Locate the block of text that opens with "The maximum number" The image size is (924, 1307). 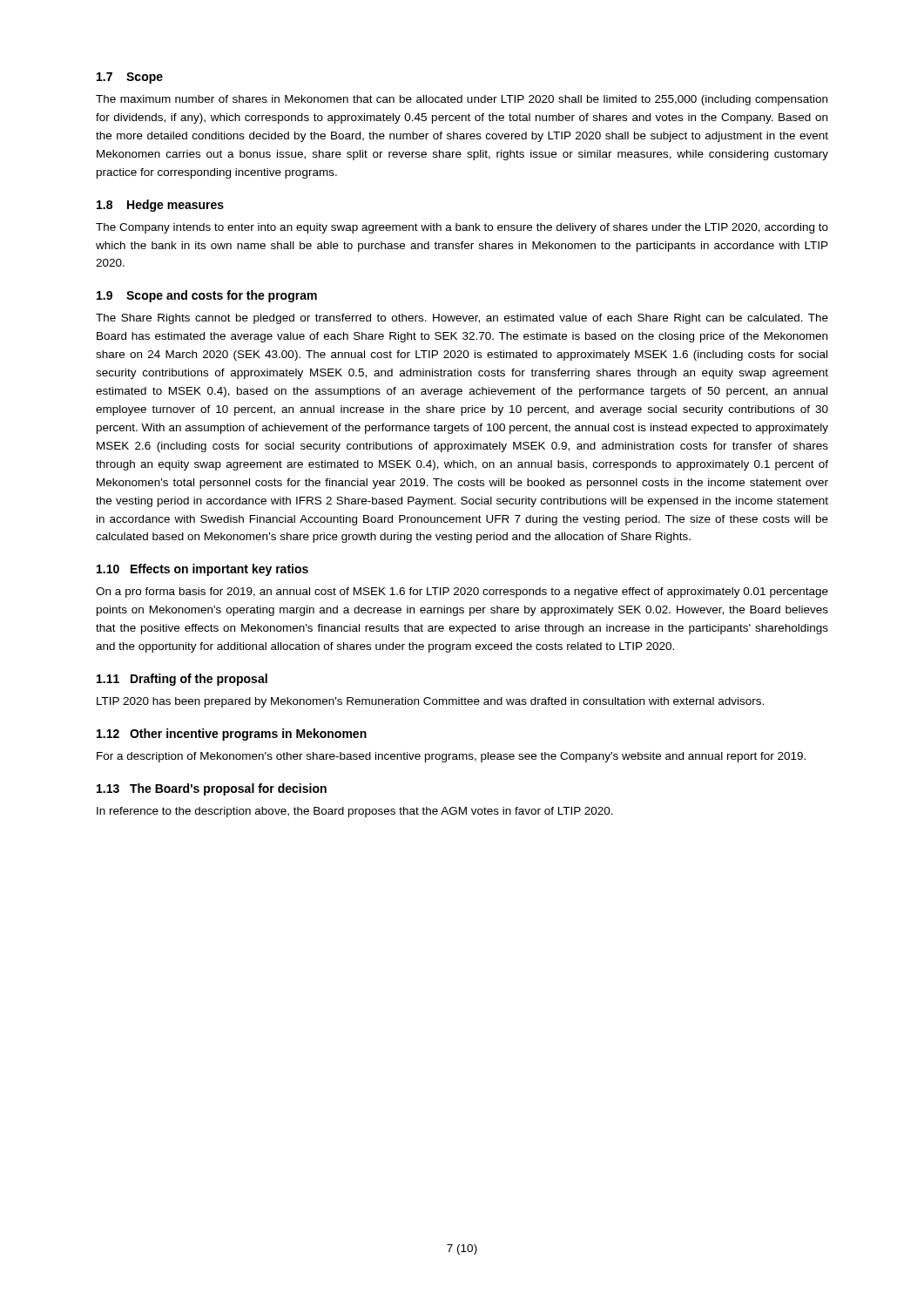pyautogui.click(x=462, y=135)
